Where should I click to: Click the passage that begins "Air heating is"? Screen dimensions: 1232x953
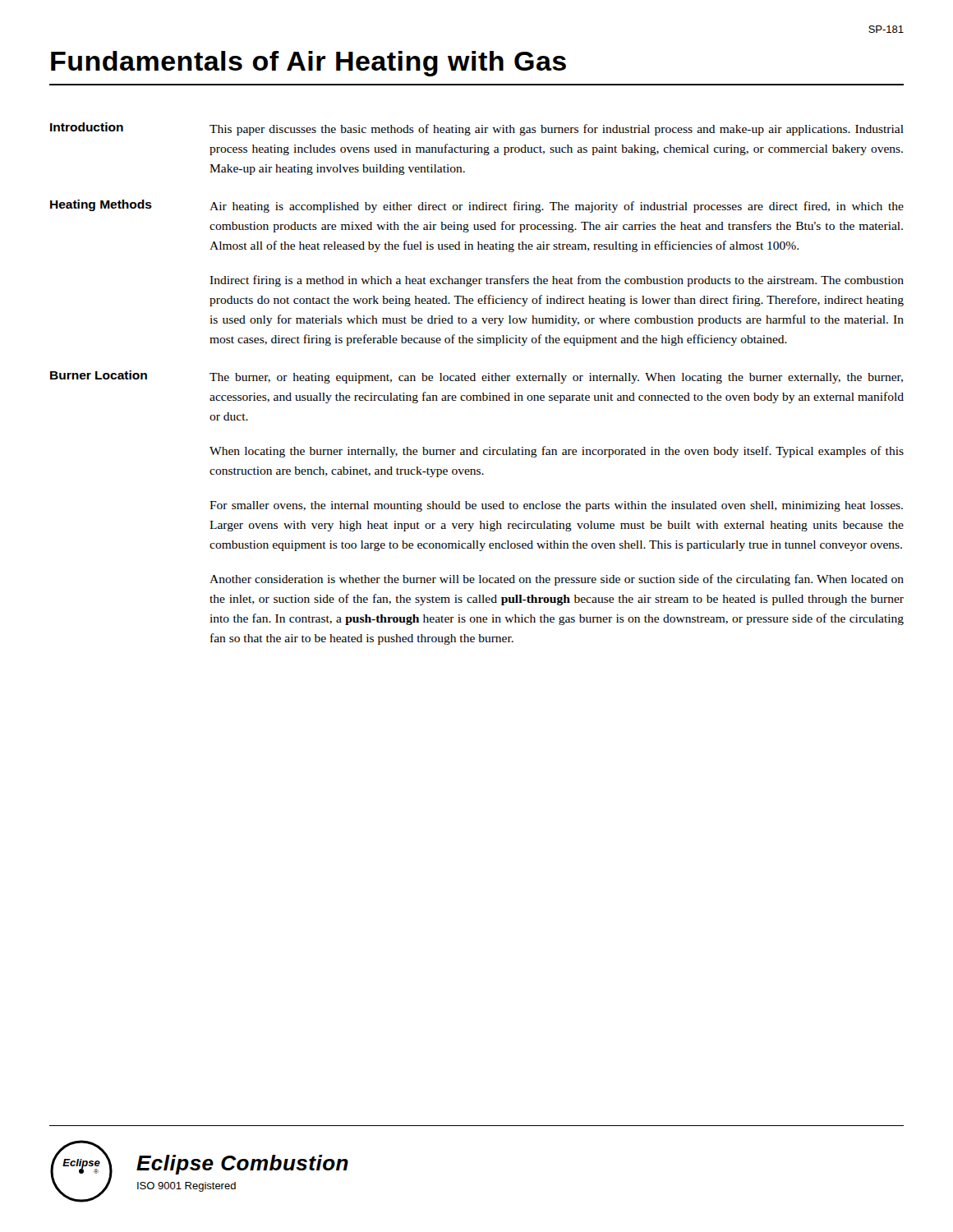coord(557,273)
